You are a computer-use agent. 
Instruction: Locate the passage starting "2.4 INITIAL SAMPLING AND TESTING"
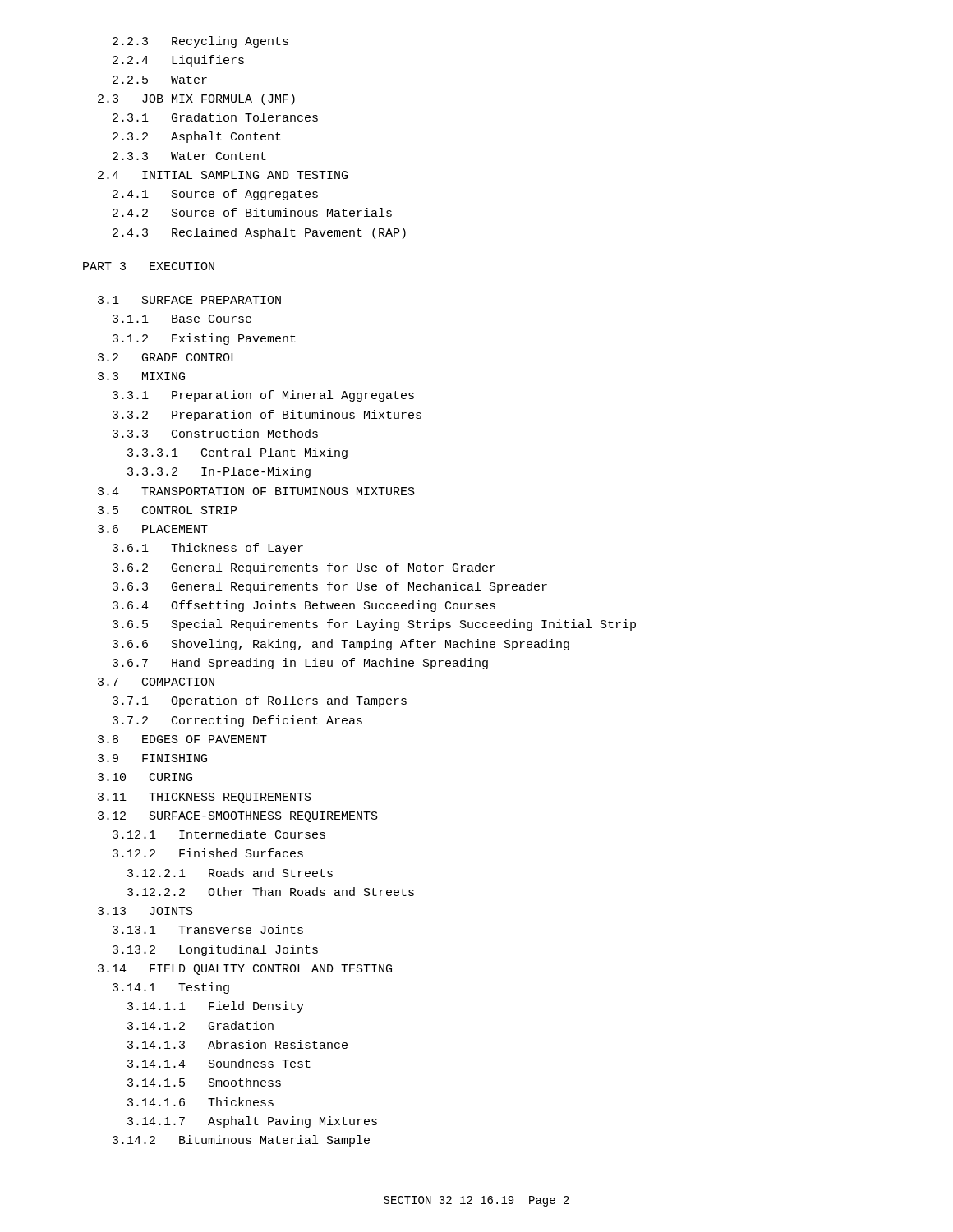coord(223,175)
